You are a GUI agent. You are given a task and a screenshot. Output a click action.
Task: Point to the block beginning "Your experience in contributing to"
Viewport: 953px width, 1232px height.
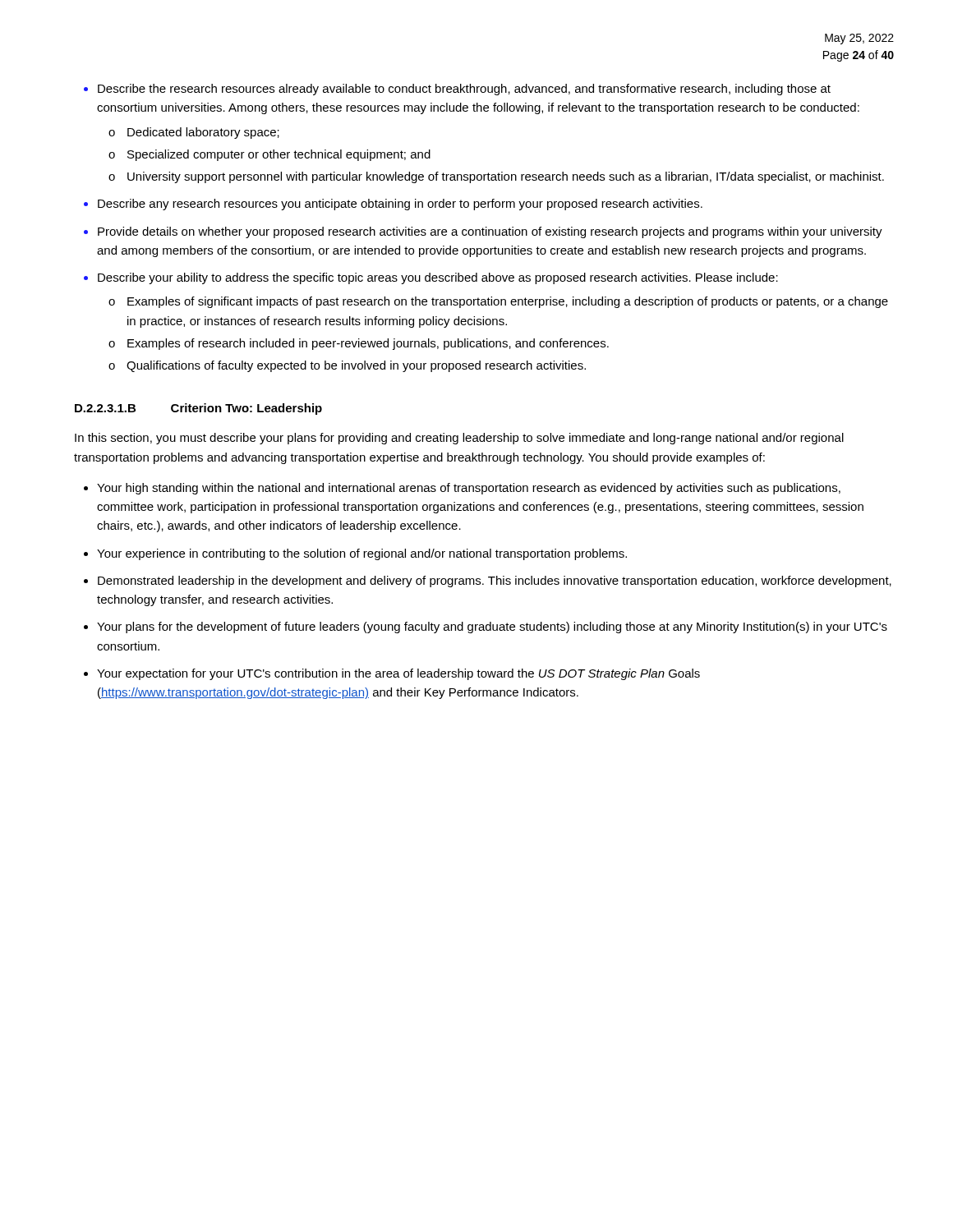(363, 553)
